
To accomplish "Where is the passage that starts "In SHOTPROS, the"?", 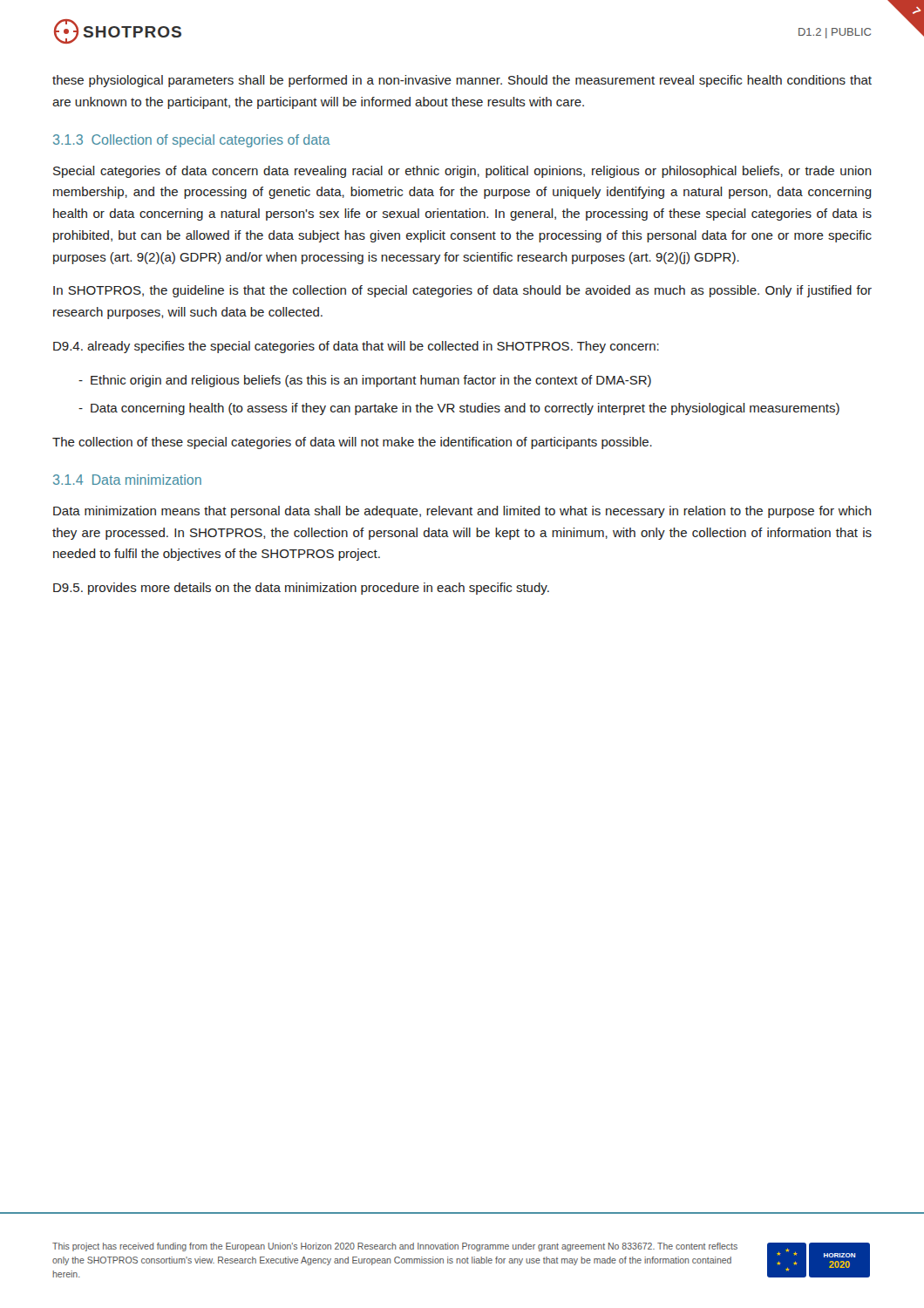I will pyautogui.click(x=462, y=301).
